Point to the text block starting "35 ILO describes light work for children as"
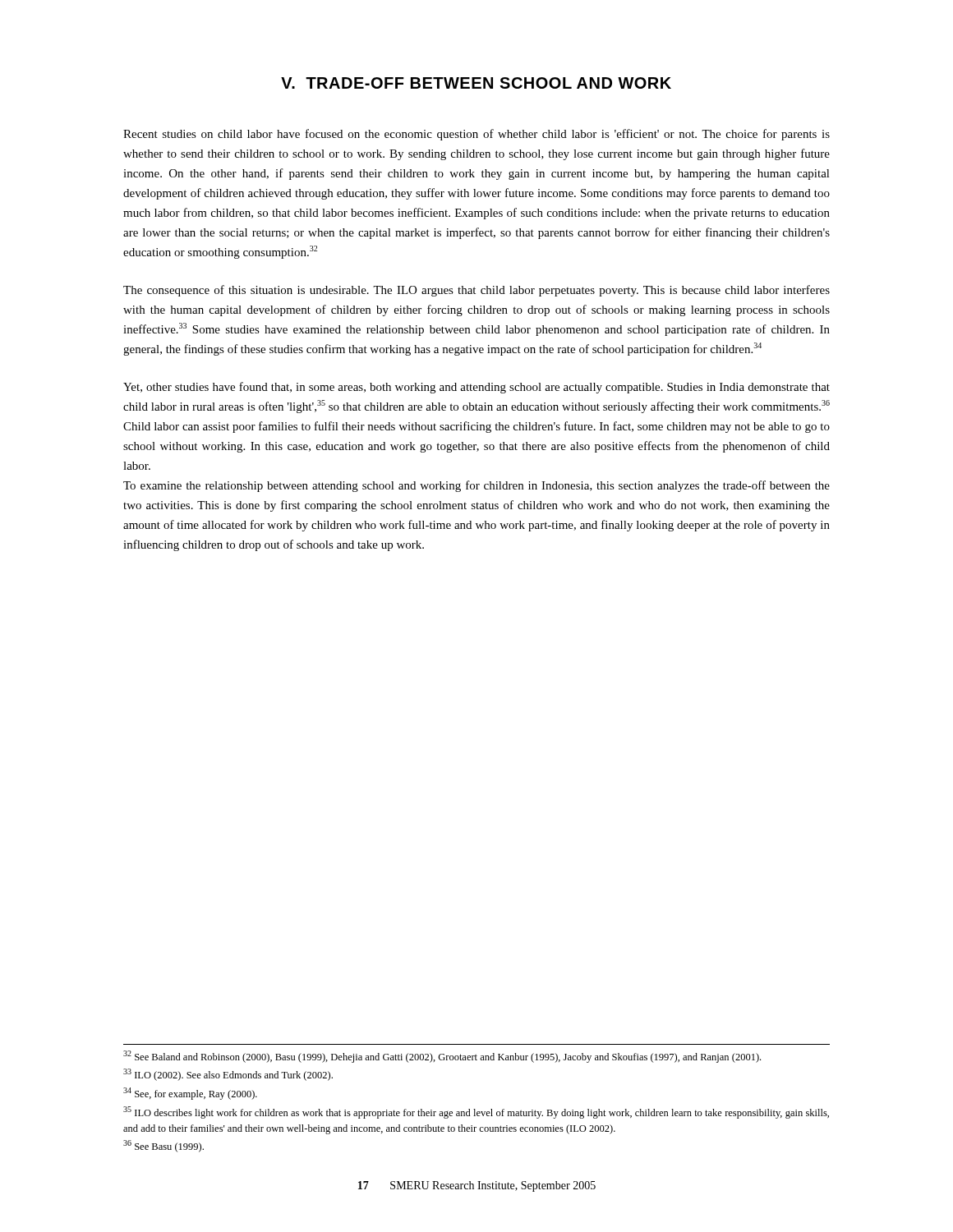Image resolution: width=953 pixels, height=1232 pixels. tap(476, 1120)
